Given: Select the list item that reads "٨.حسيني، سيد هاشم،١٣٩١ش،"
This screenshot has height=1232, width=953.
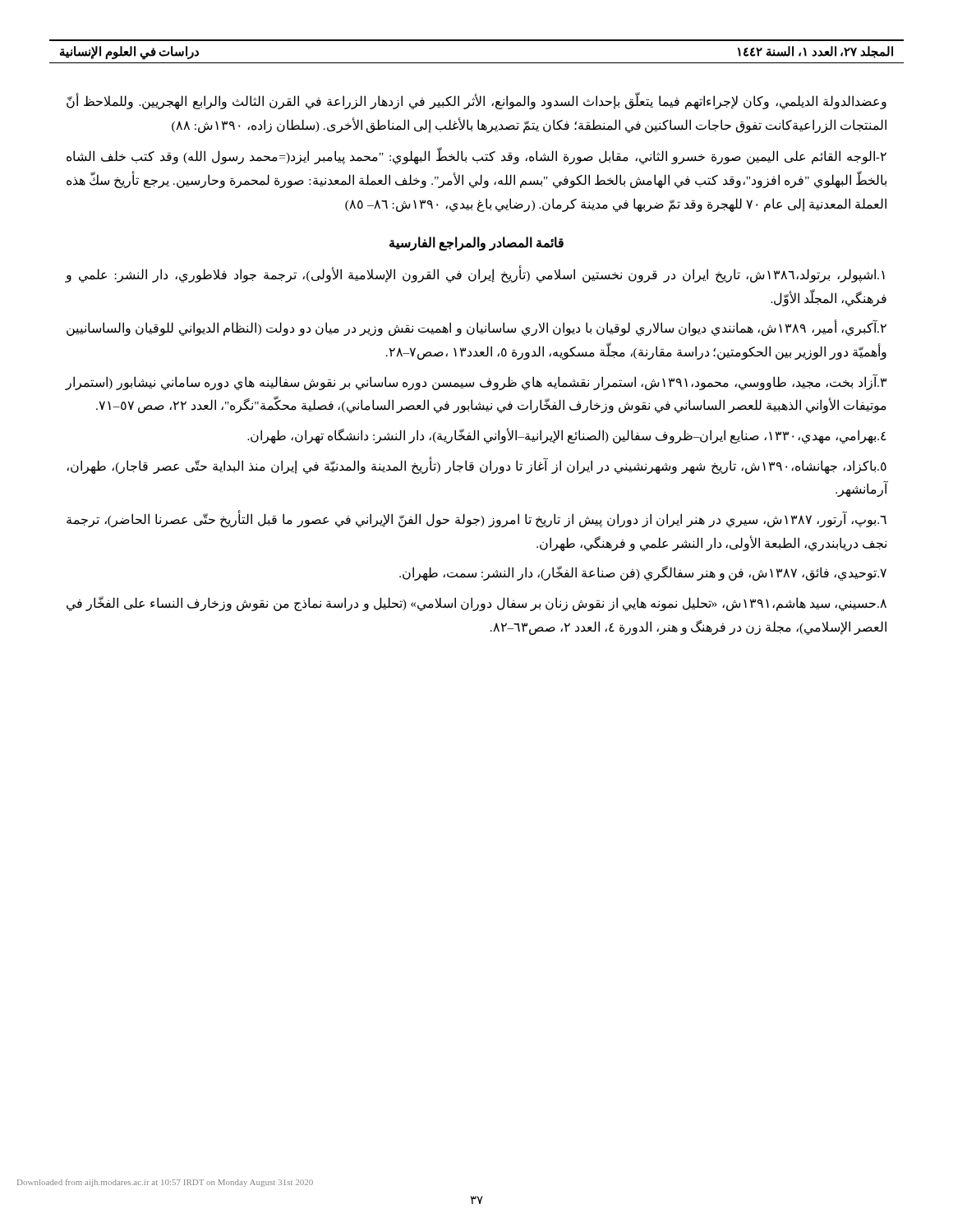Looking at the screenshot, I should 476,615.
